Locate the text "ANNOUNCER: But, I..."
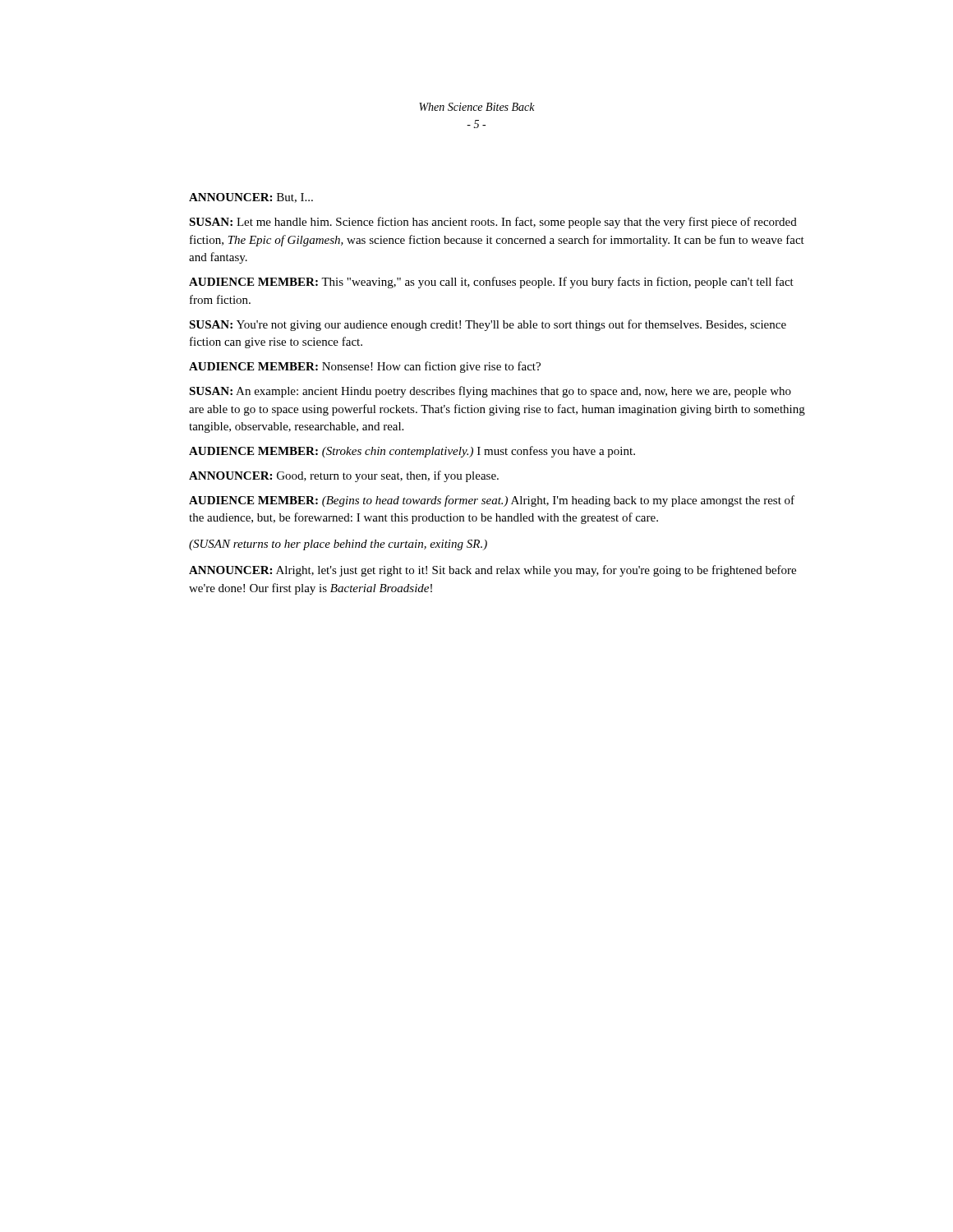The image size is (953, 1232). (x=251, y=197)
